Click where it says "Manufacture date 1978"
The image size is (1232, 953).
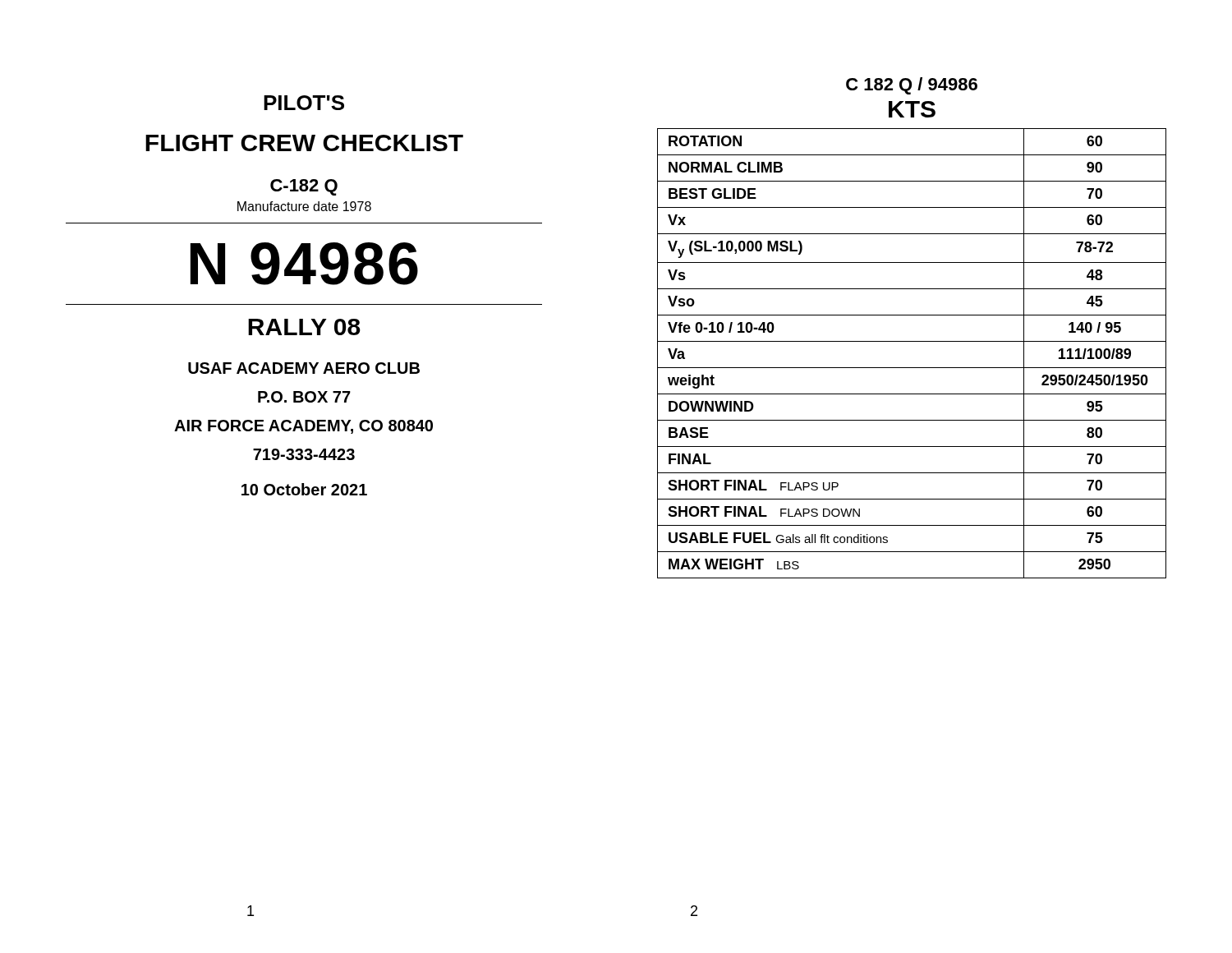[304, 207]
